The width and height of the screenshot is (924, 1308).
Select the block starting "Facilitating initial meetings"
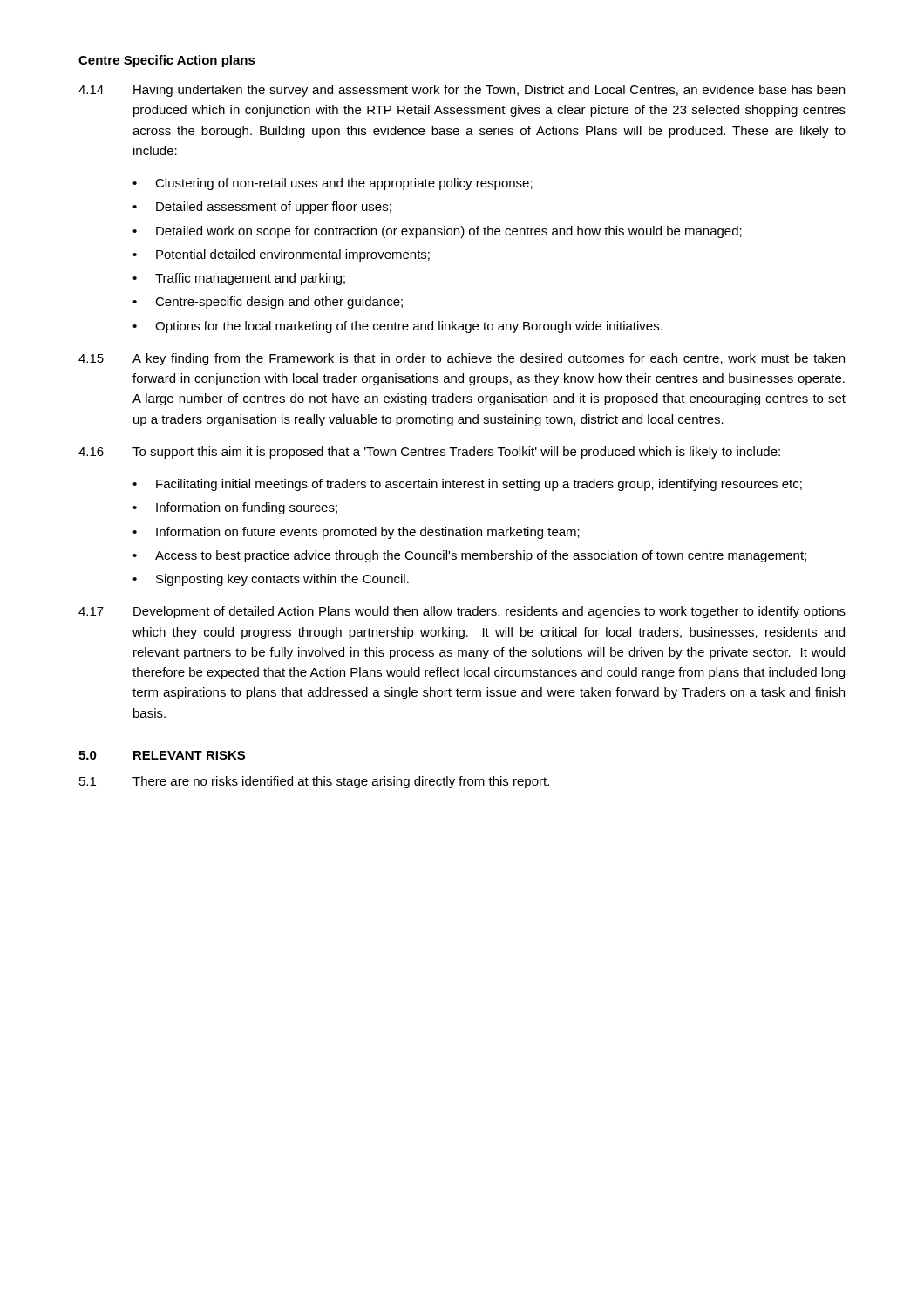[479, 484]
